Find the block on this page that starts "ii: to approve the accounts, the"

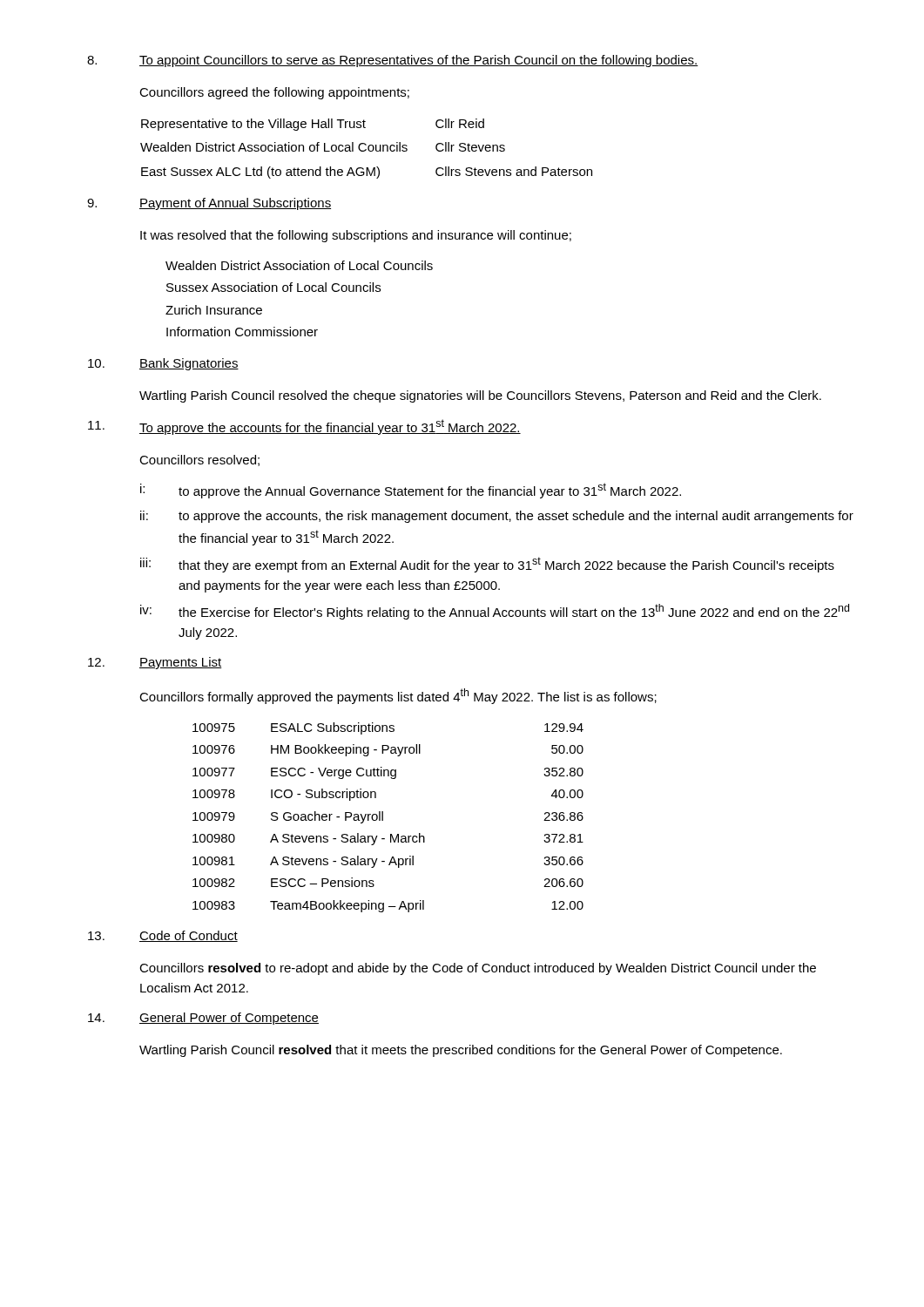[497, 527]
